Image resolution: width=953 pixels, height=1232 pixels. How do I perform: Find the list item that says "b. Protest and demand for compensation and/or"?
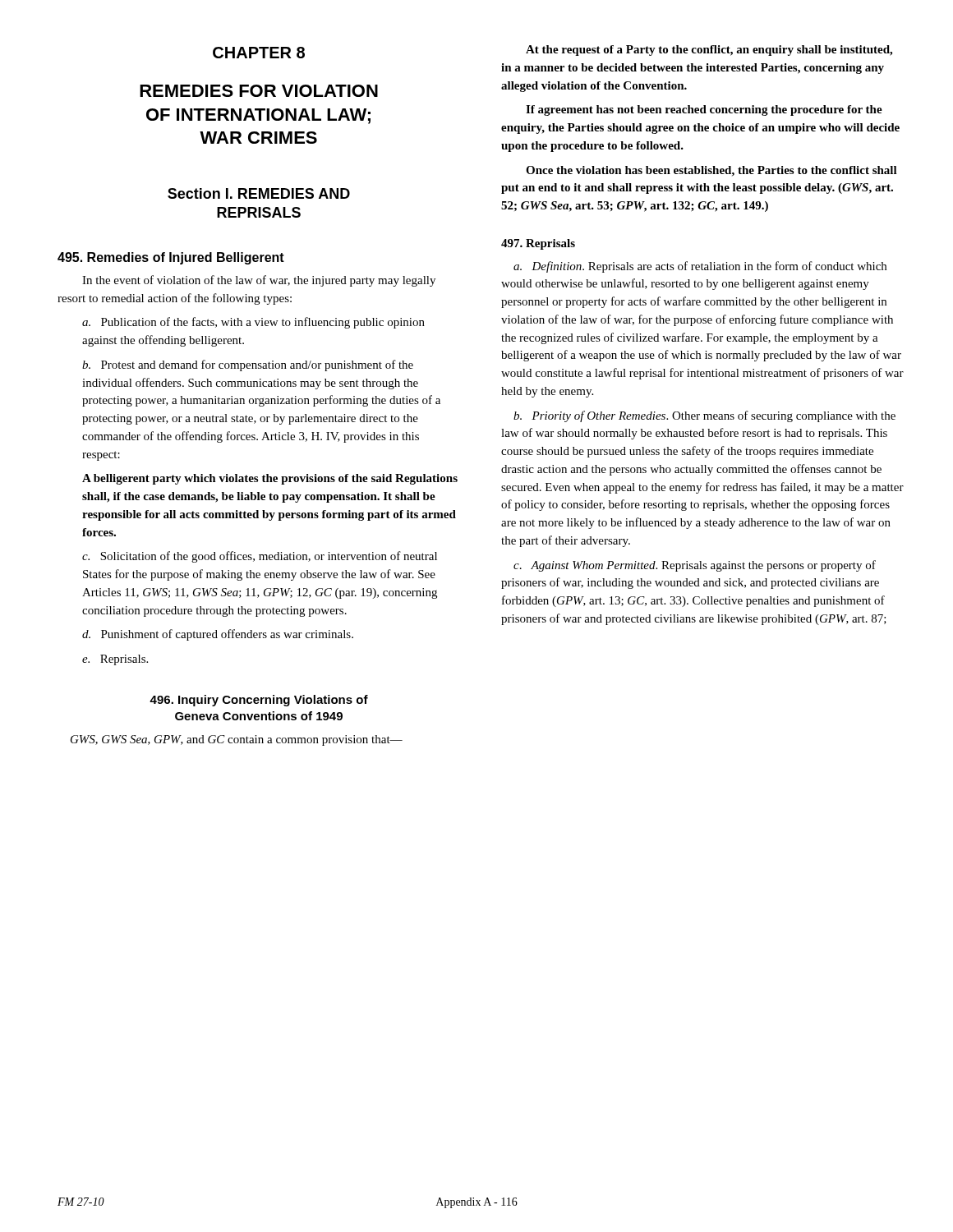[x=261, y=409]
